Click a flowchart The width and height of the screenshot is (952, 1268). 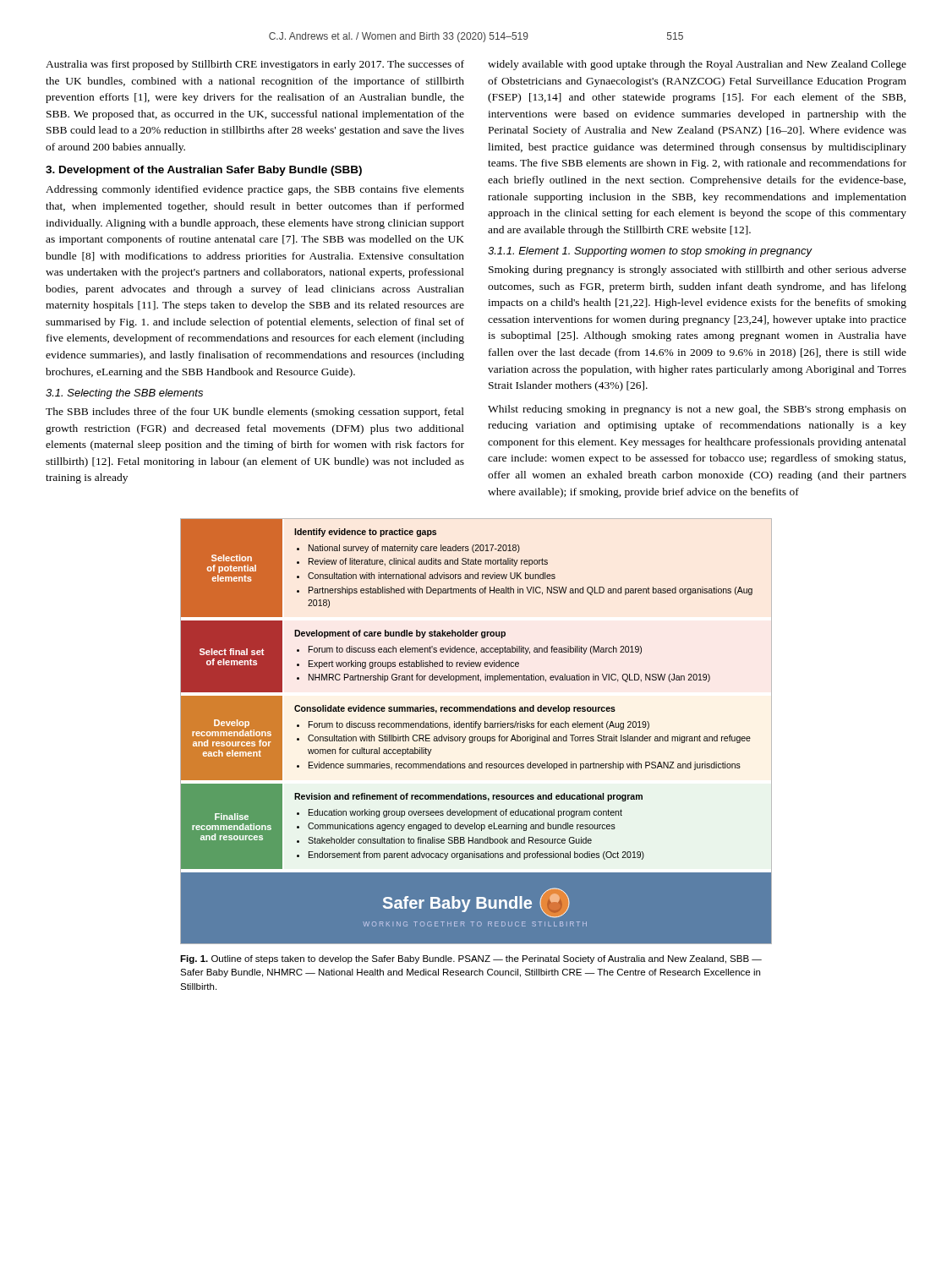click(x=476, y=731)
